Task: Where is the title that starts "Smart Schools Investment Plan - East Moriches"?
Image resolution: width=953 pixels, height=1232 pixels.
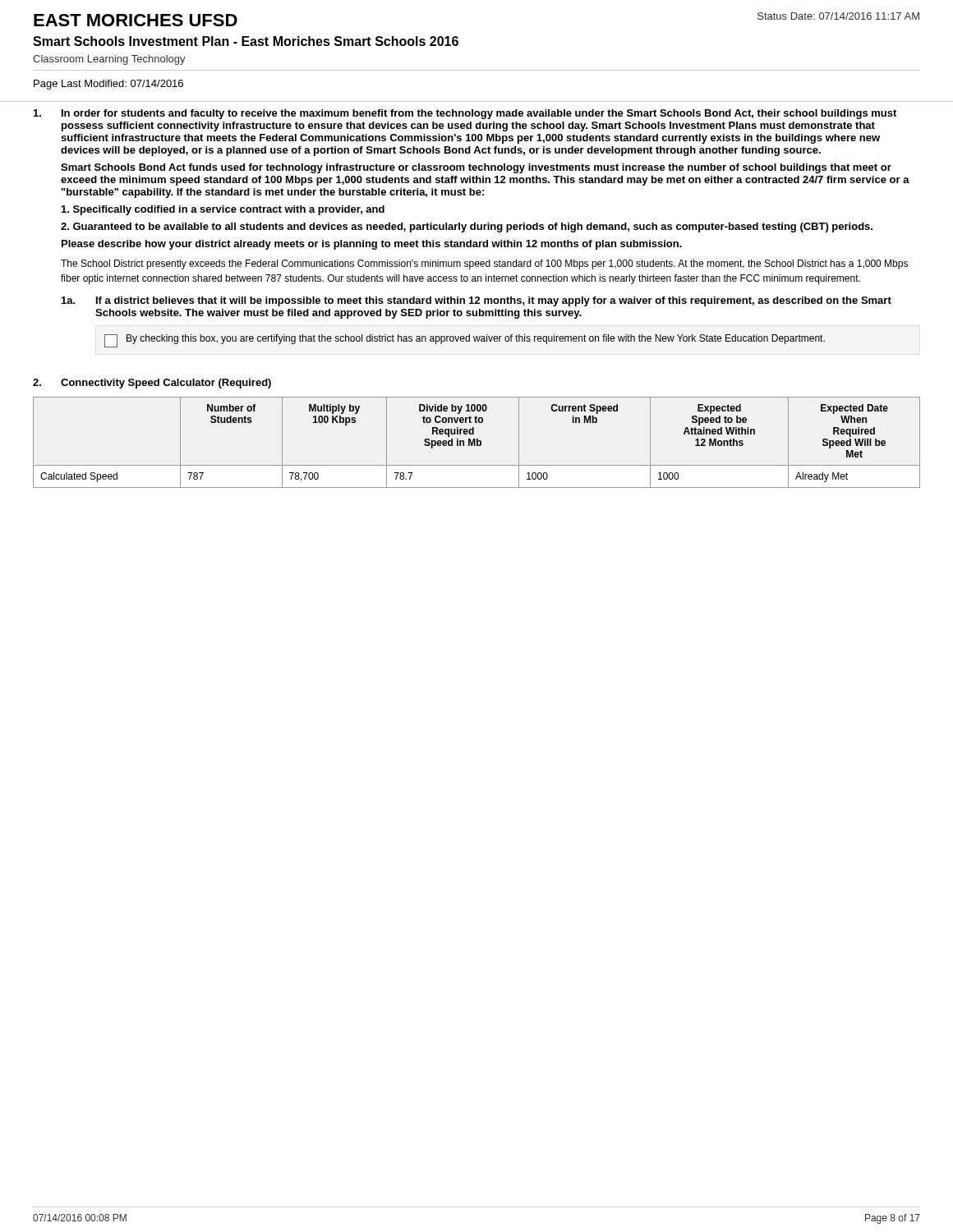Action: [246, 41]
